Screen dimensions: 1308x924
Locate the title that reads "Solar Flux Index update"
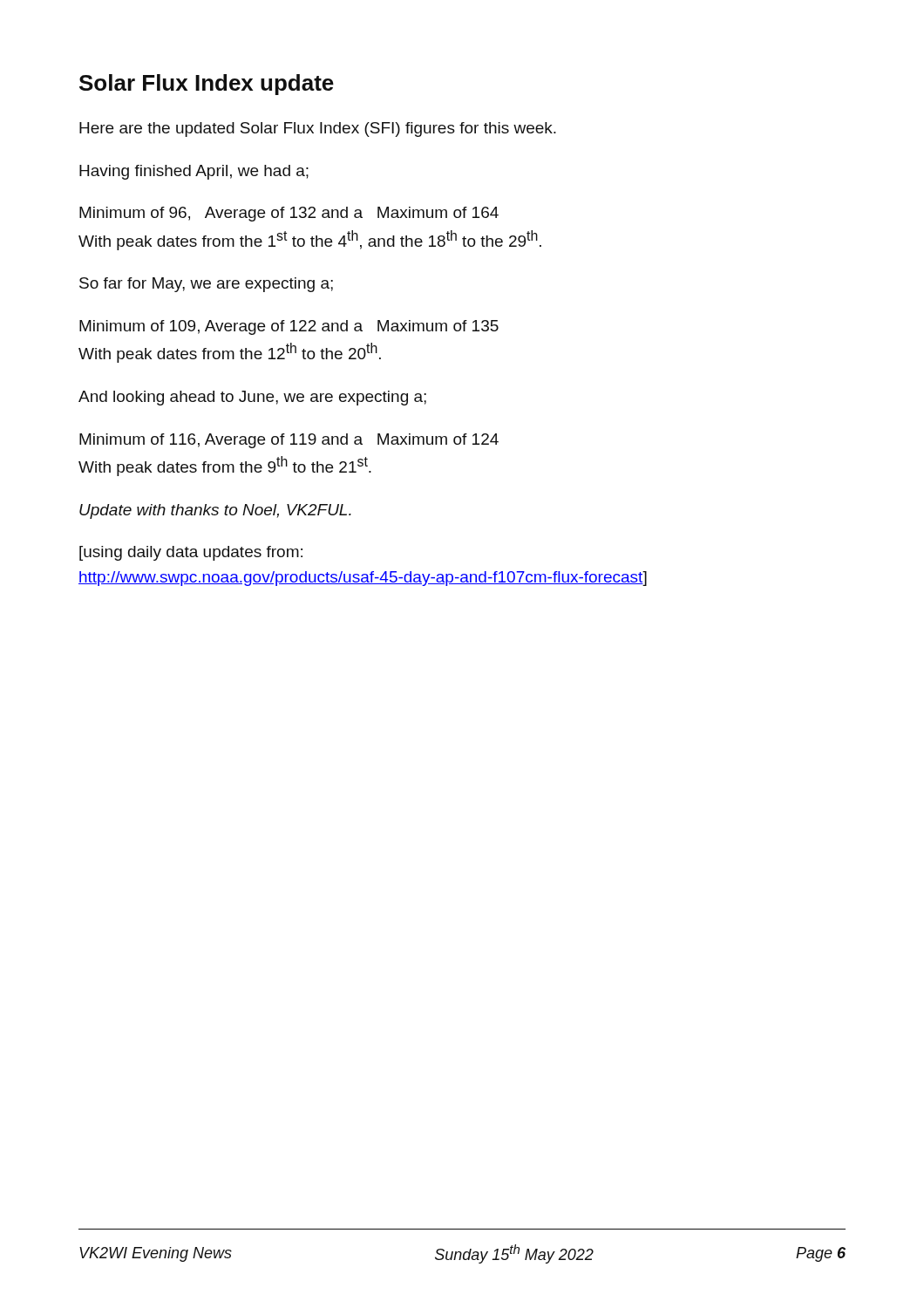pos(207,85)
